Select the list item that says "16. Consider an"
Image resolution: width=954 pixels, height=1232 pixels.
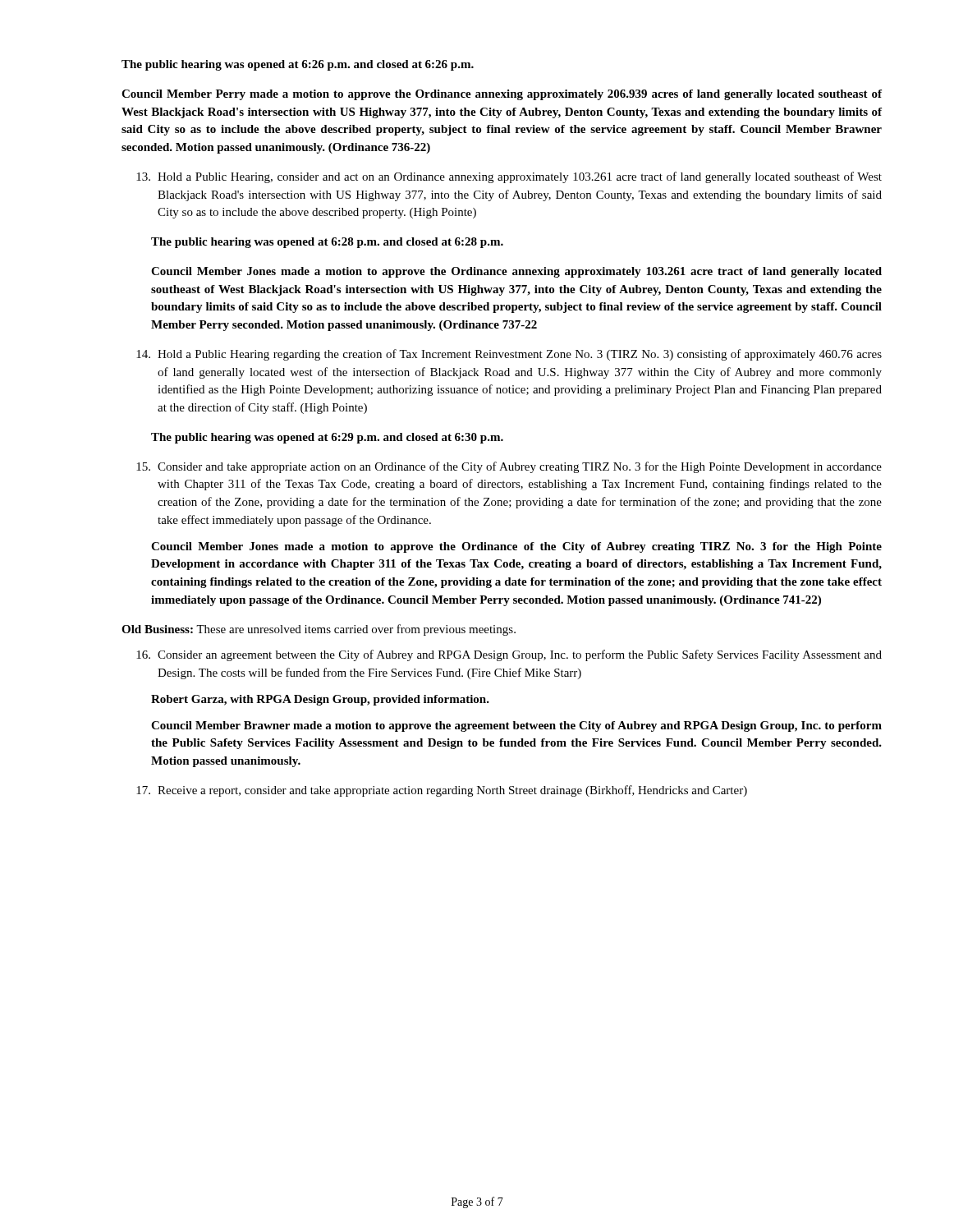point(502,664)
